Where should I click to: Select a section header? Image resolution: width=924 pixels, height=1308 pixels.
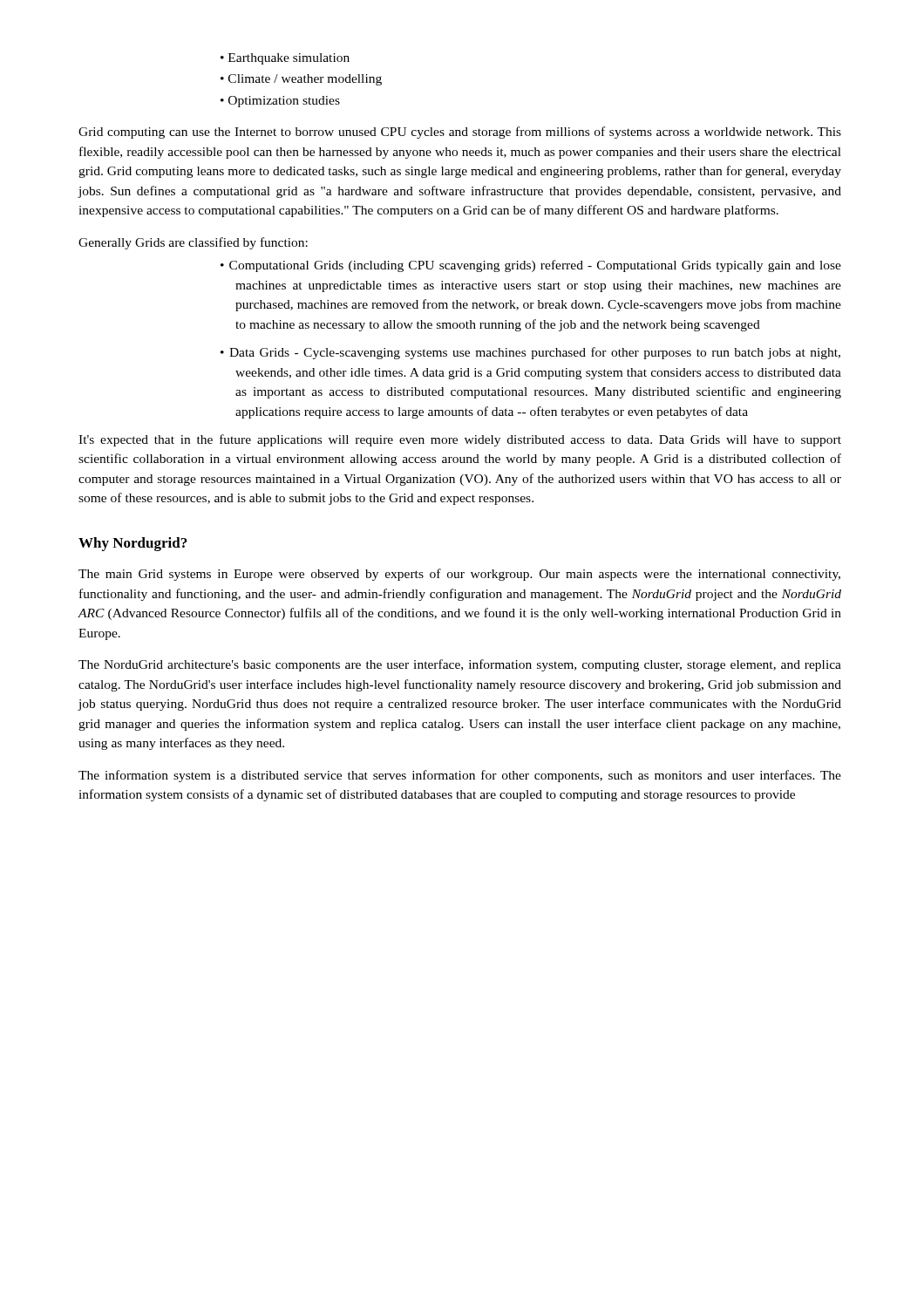[x=133, y=543]
